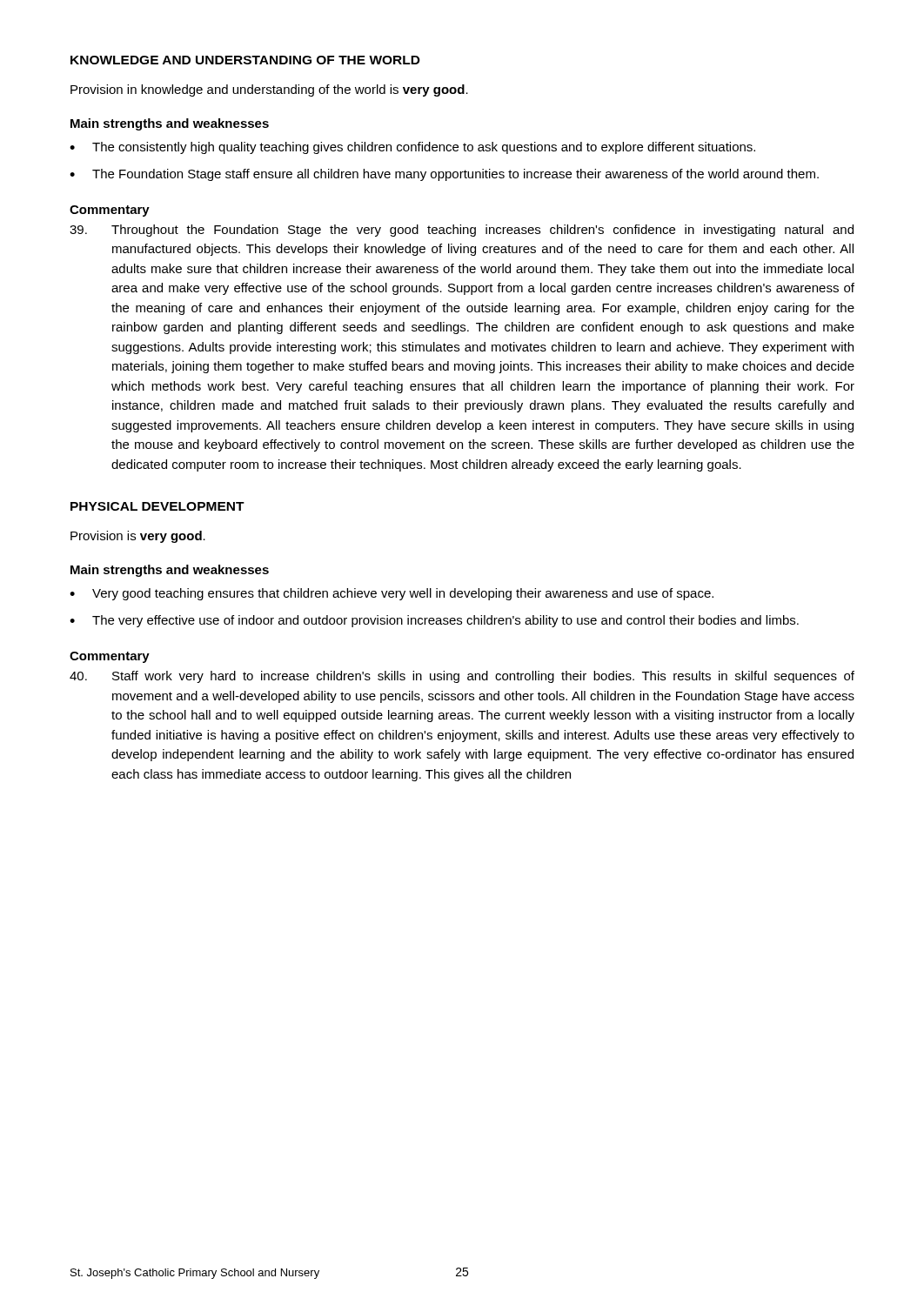
Task: Point to the block beginning "Staff work very hard to increase children's"
Action: (x=462, y=725)
